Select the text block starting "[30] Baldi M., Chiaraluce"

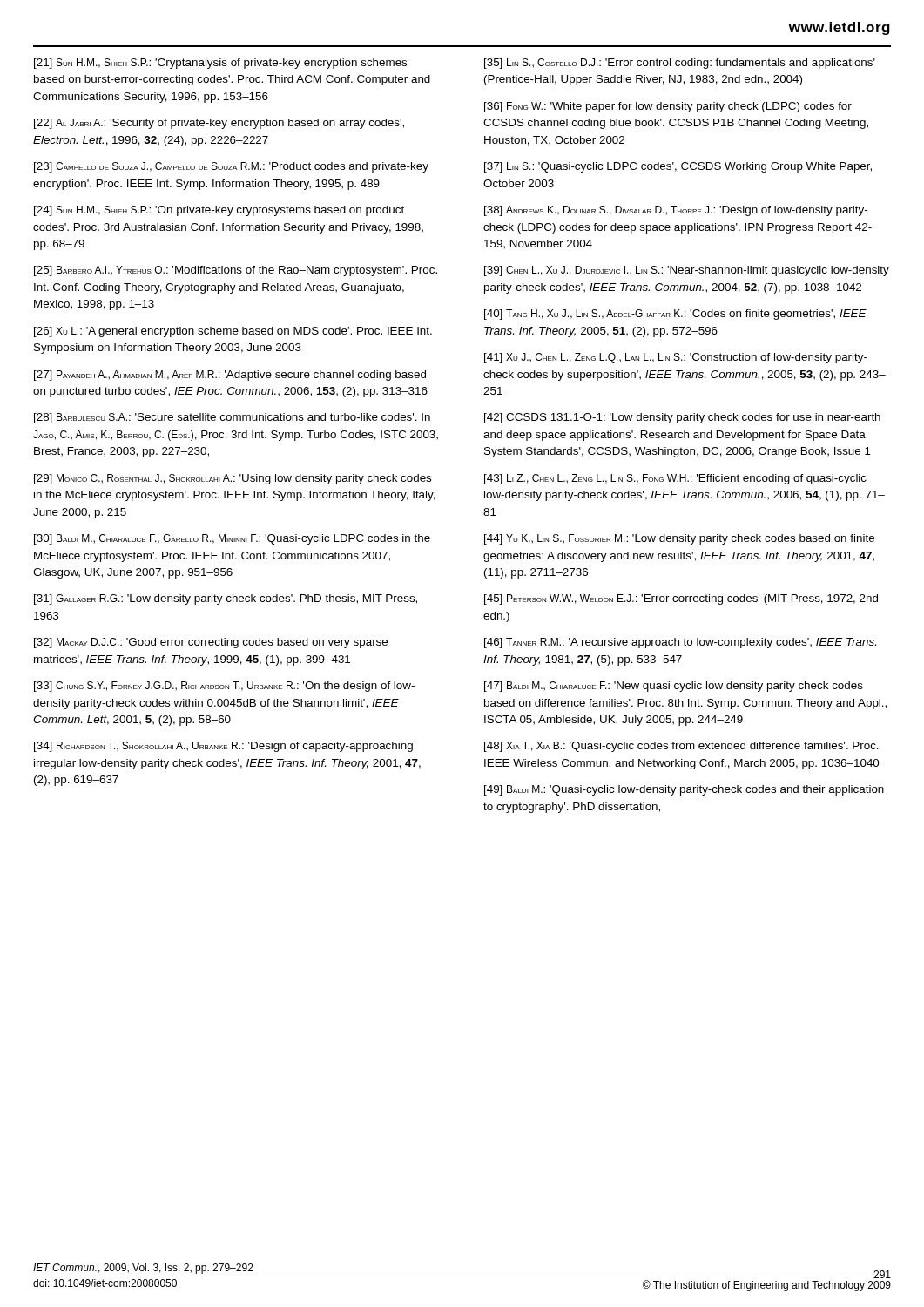[232, 555]
